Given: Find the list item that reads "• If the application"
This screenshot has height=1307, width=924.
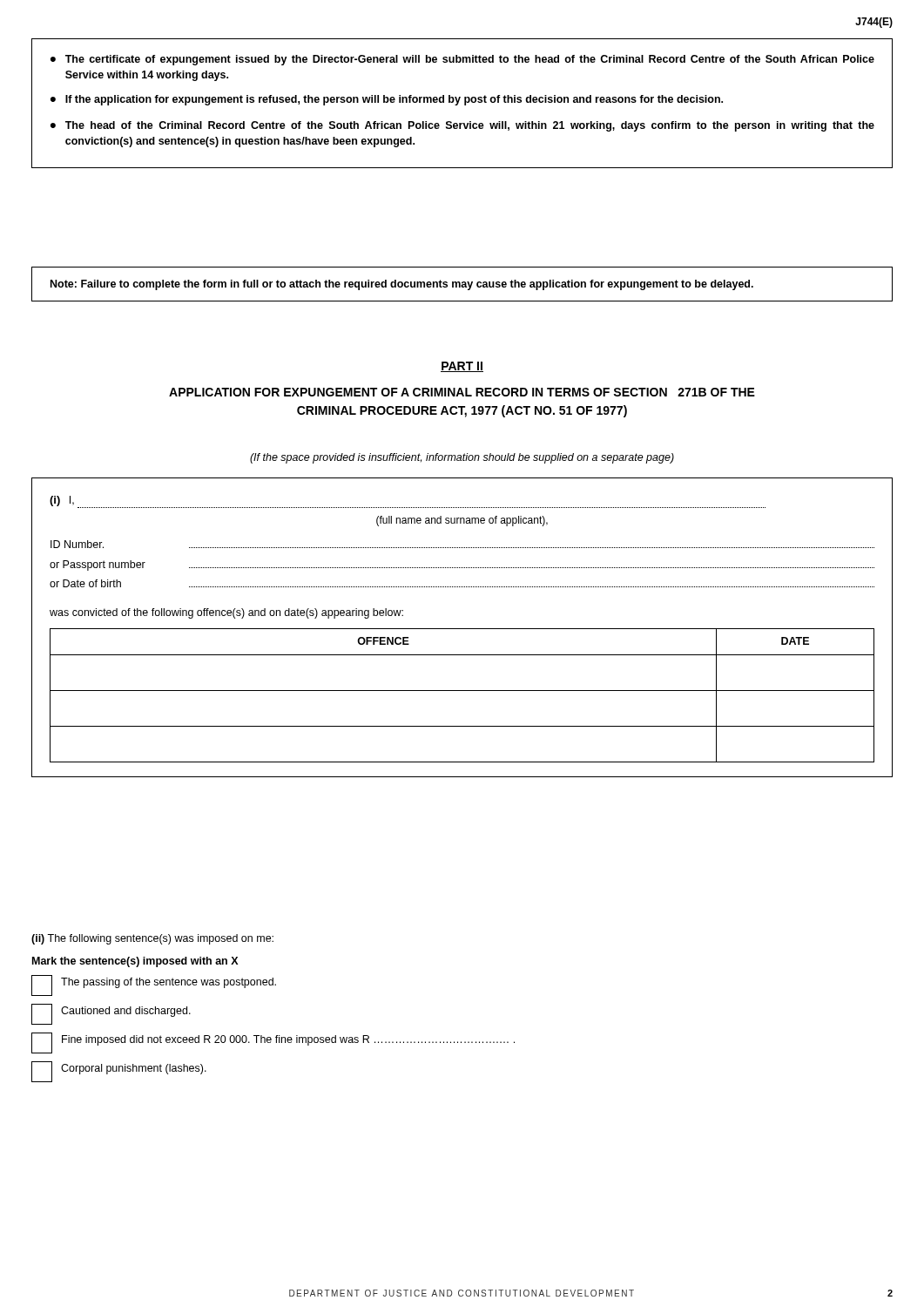Looking at the screenshot, I should coord(387,100).
